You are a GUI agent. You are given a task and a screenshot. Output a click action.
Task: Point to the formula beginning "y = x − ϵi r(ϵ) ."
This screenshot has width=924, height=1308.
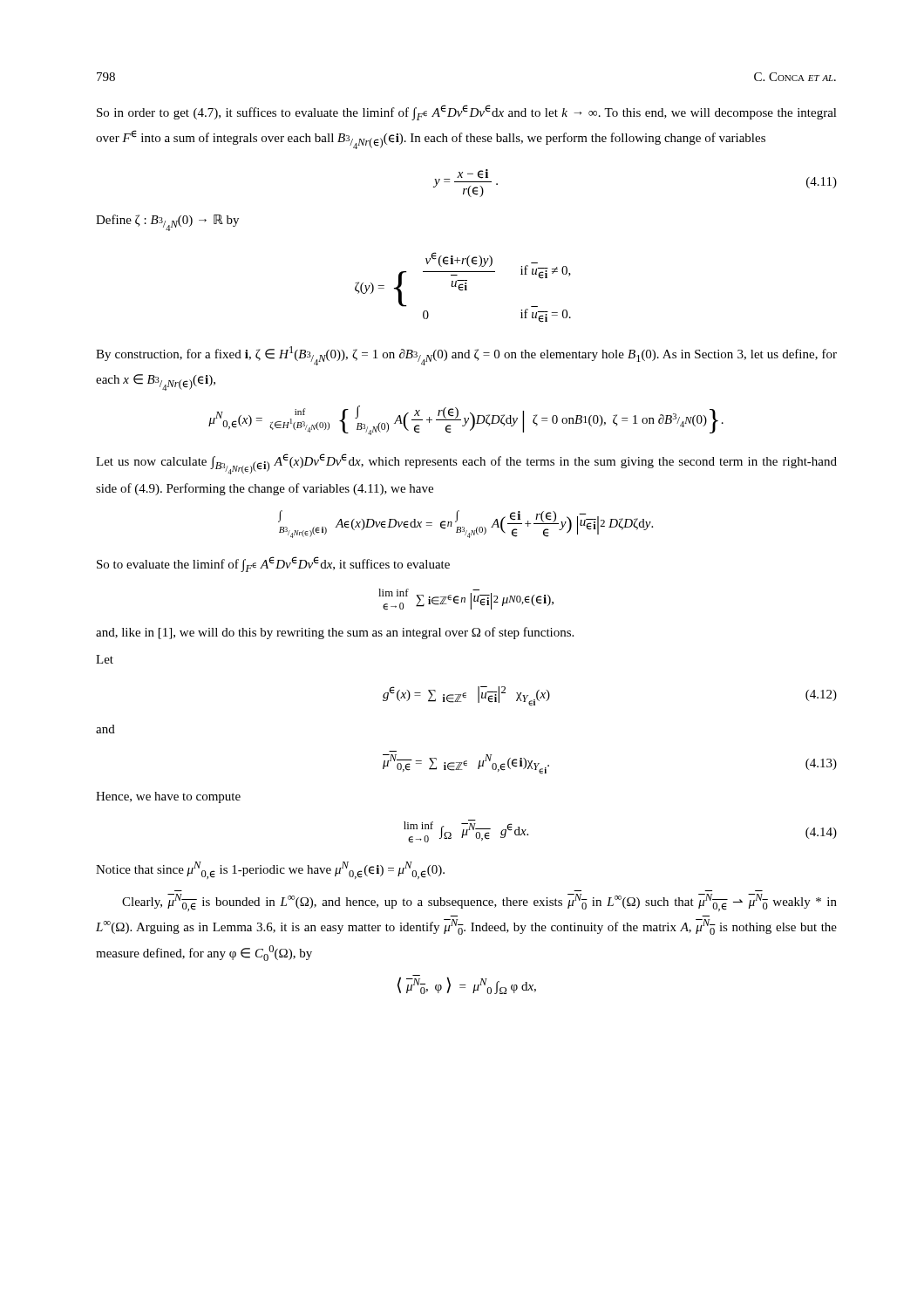[466, 182]
